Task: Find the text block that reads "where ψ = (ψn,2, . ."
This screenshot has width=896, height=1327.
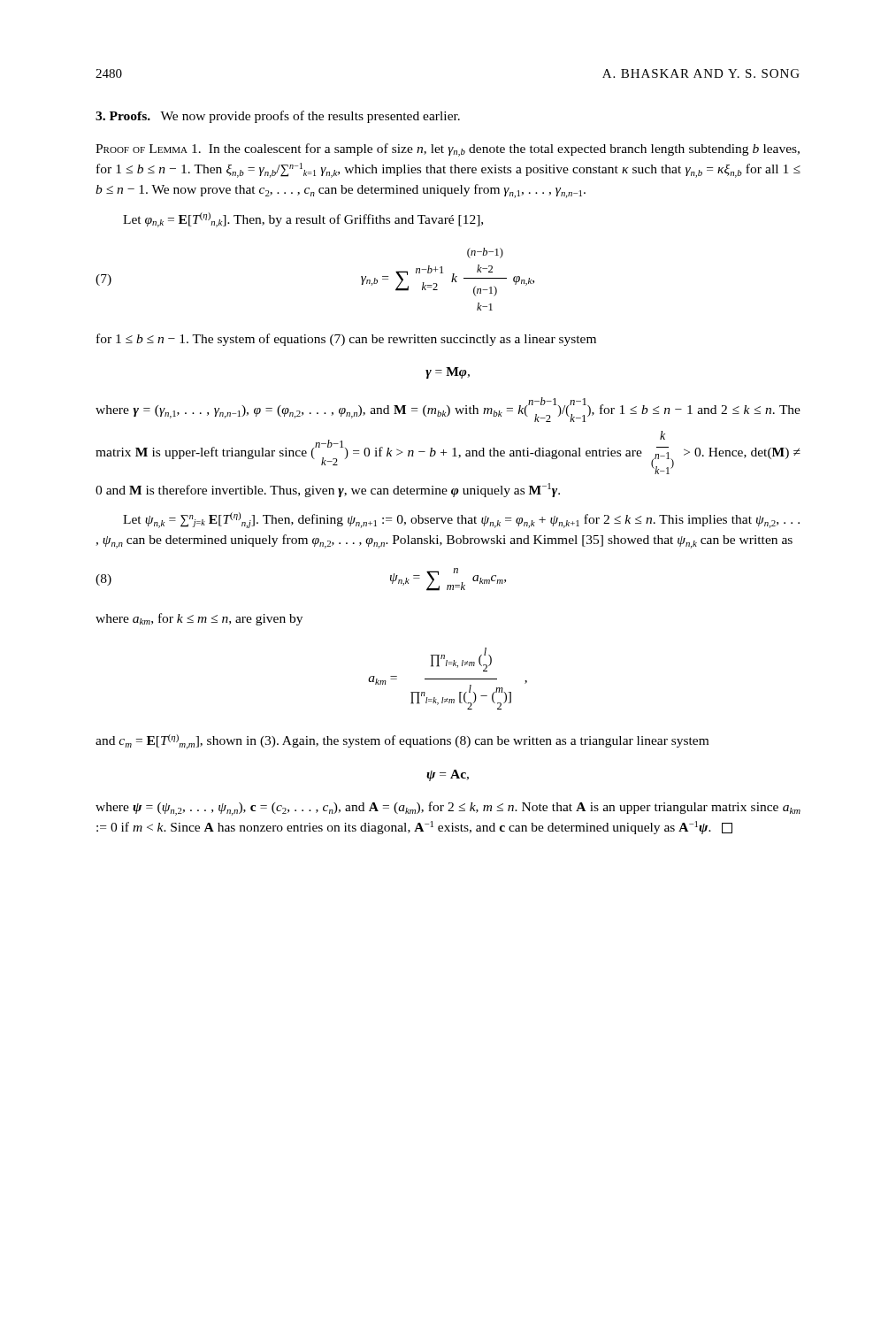Action: [x=448, y=817]
